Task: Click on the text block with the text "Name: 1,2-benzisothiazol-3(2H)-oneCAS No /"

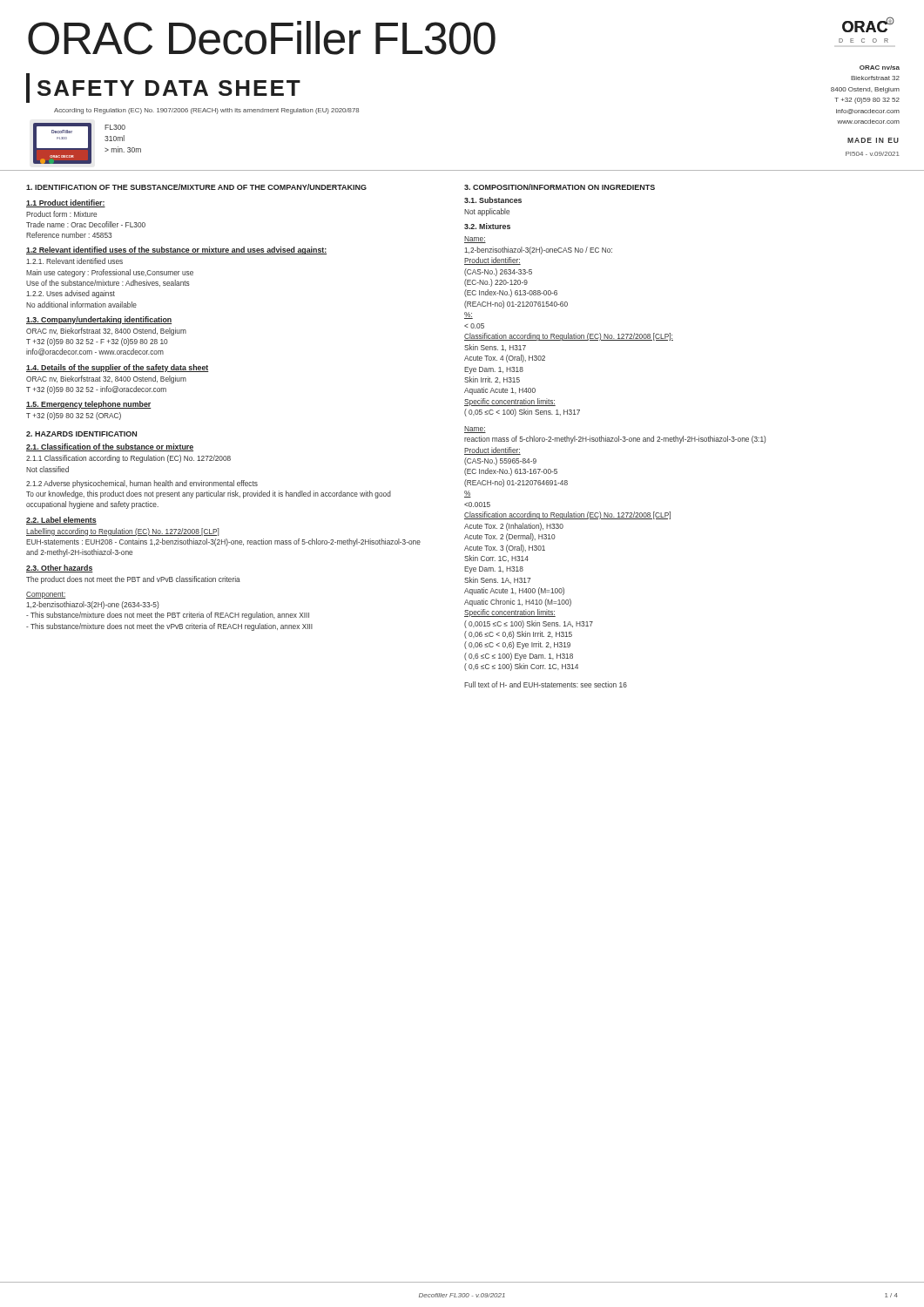Action: 569,326
